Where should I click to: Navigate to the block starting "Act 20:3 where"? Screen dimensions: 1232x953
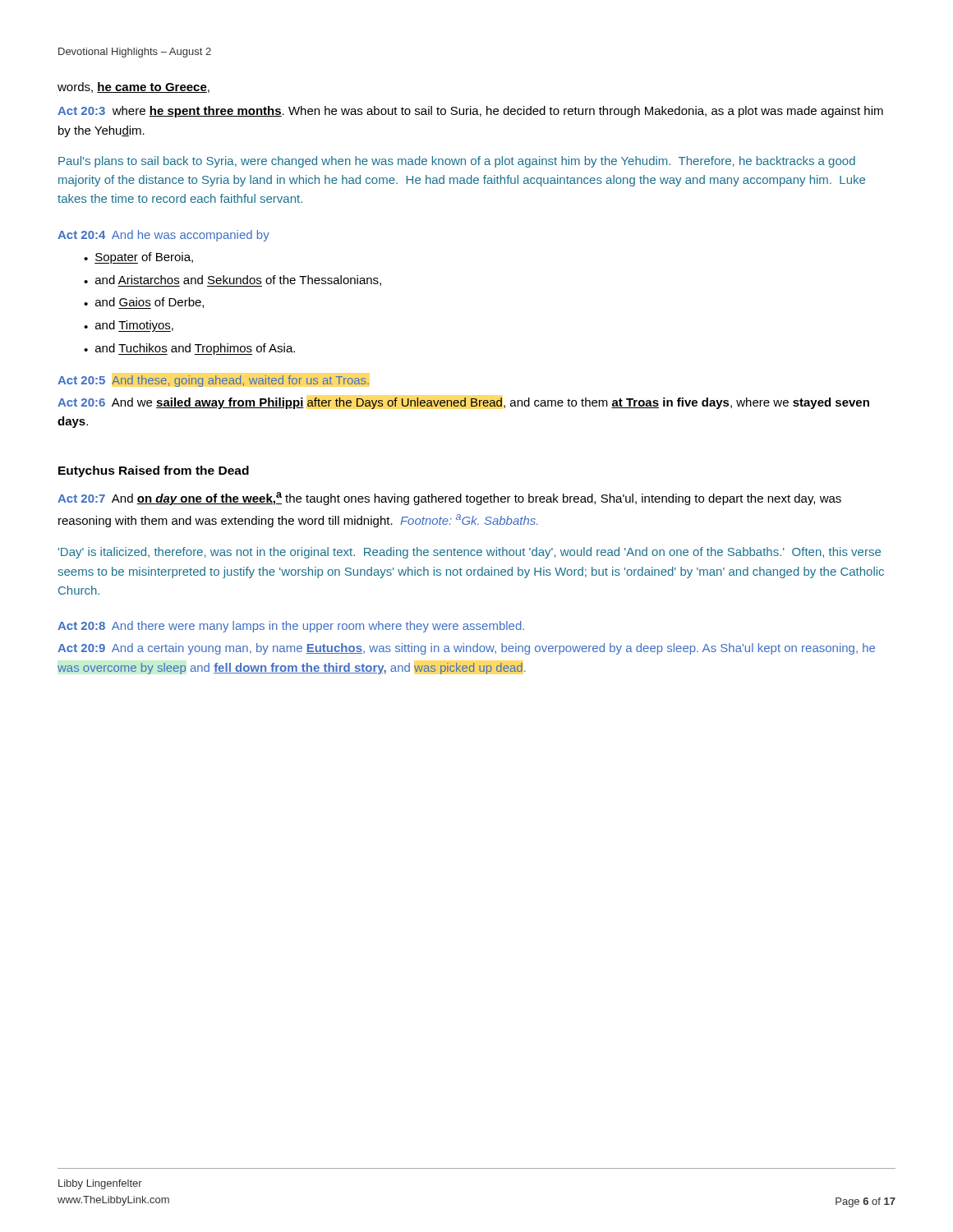(471, 120)
